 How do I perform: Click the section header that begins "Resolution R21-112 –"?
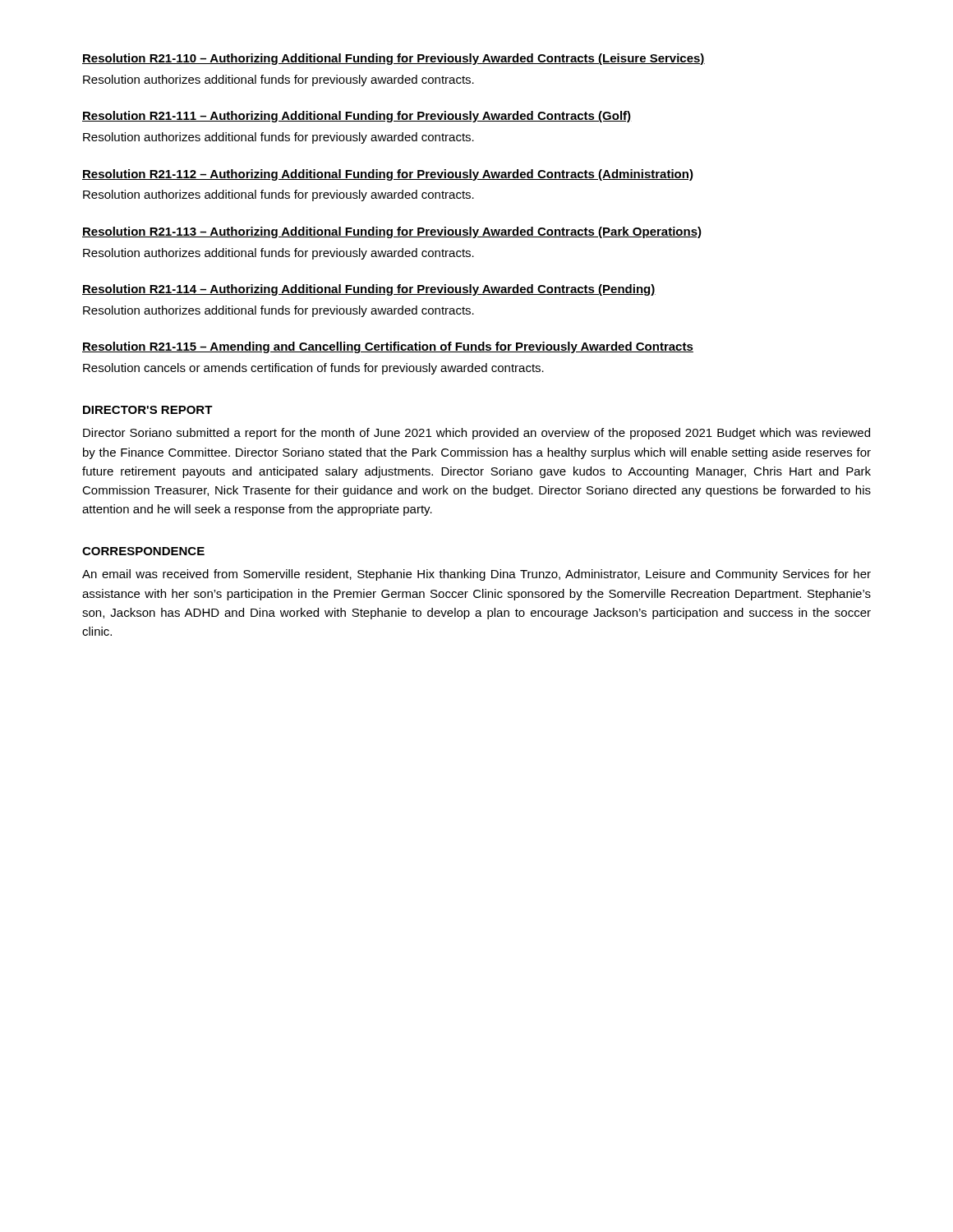388,173
